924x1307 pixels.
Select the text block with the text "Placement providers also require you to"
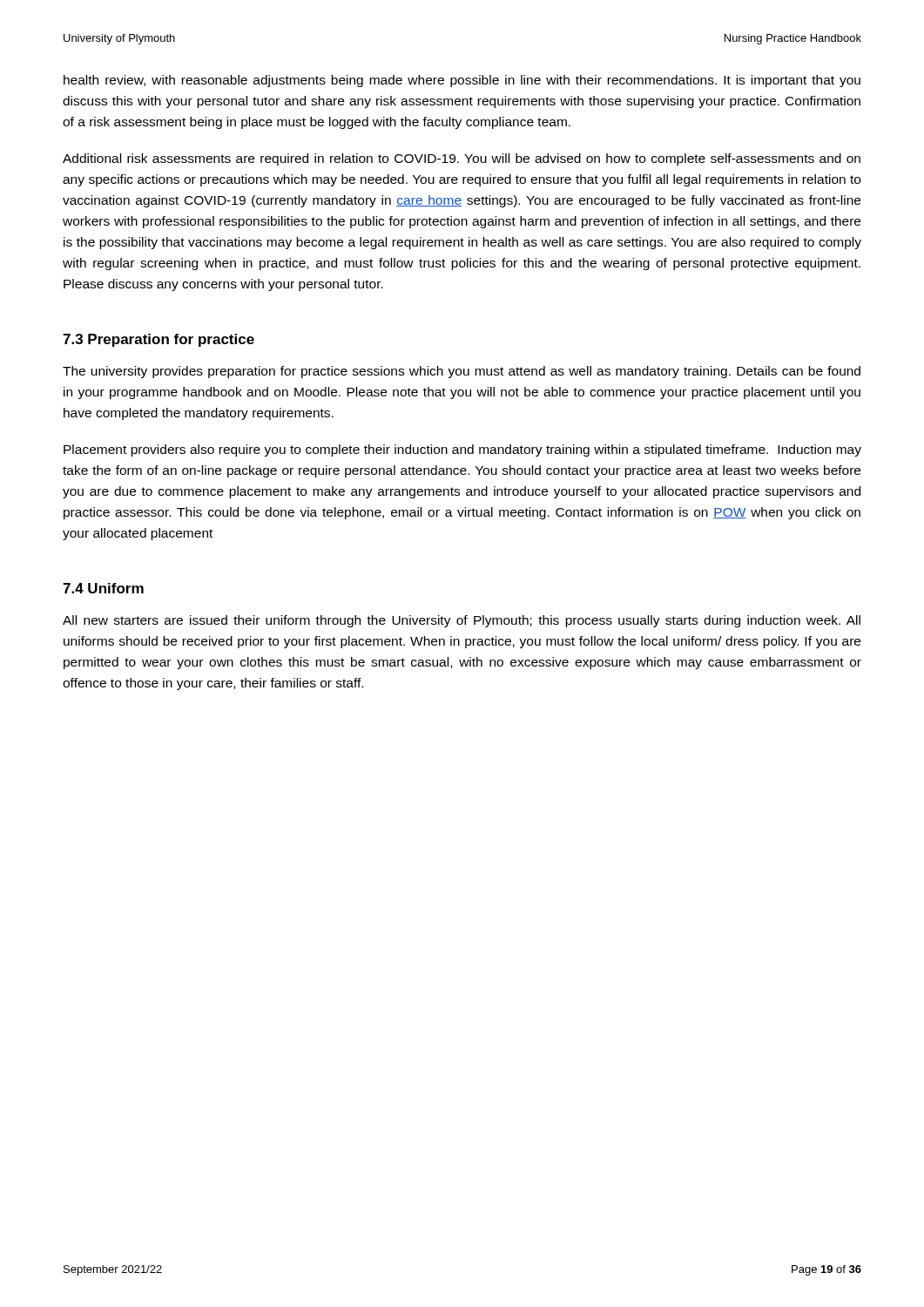tap(462, 491)
